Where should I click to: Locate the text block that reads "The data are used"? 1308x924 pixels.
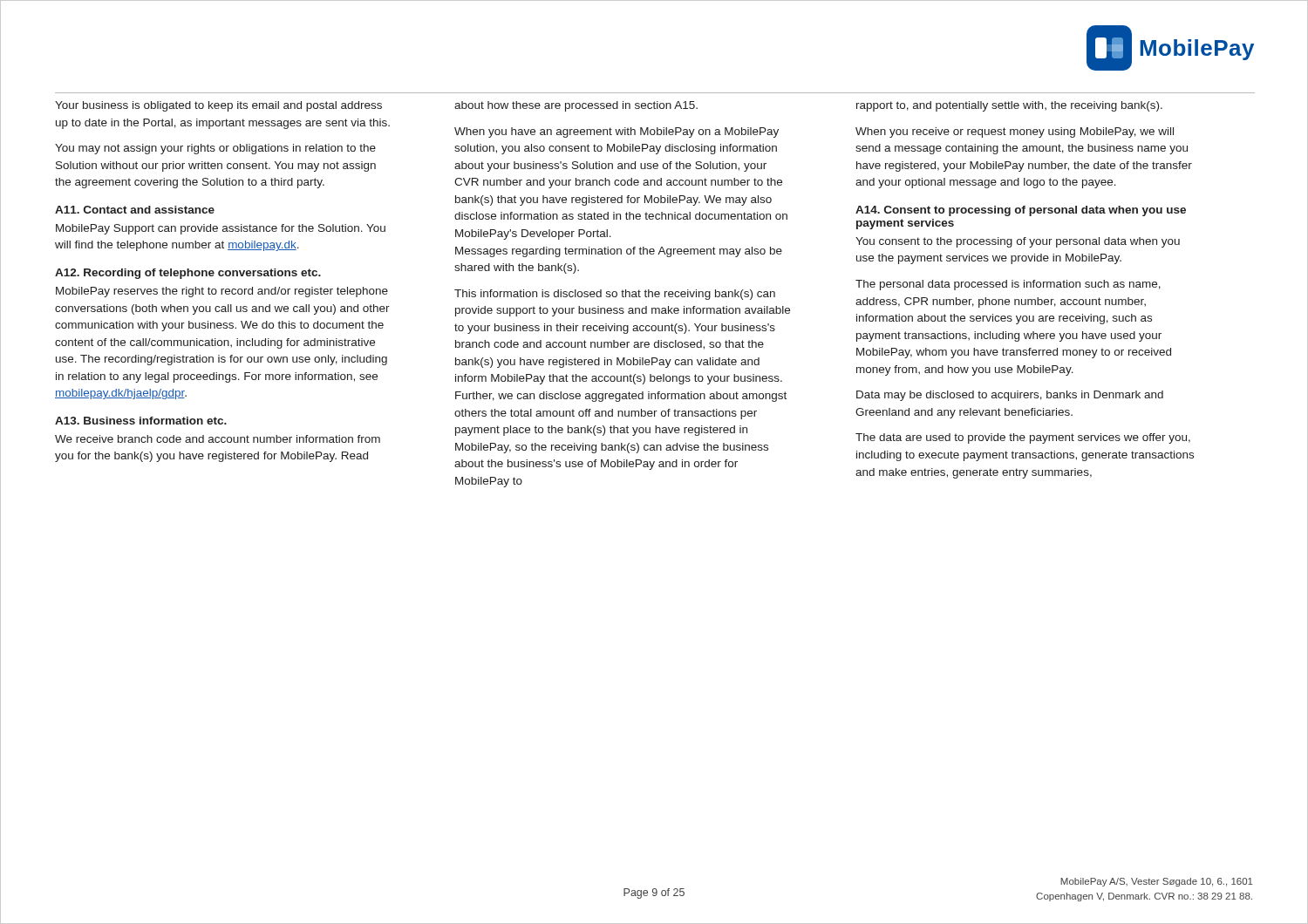1025,455
